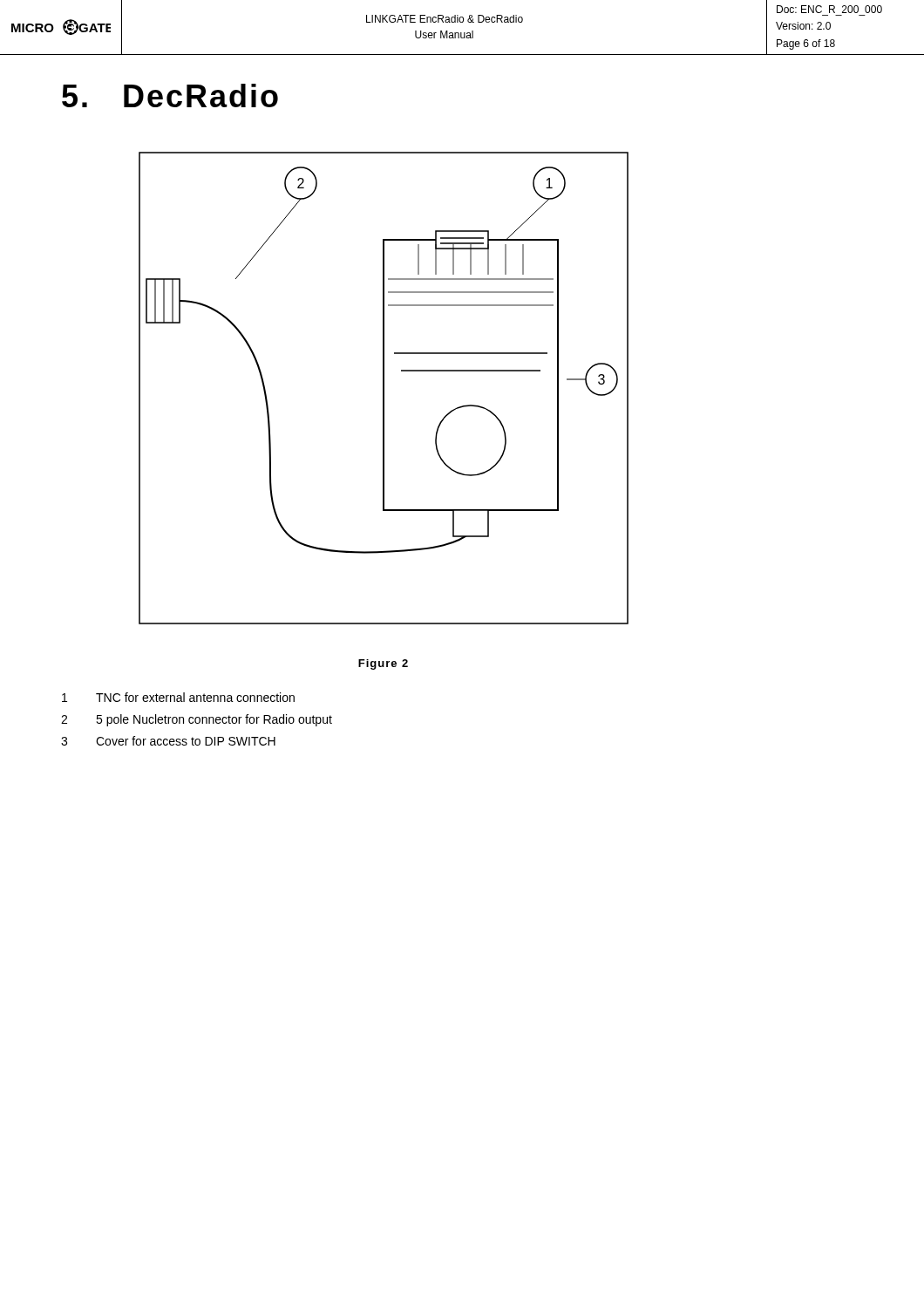924x1308 pixels.
Task: Click on the passage starting "5. DecRadio"
Action: click(x=171, y=96)
